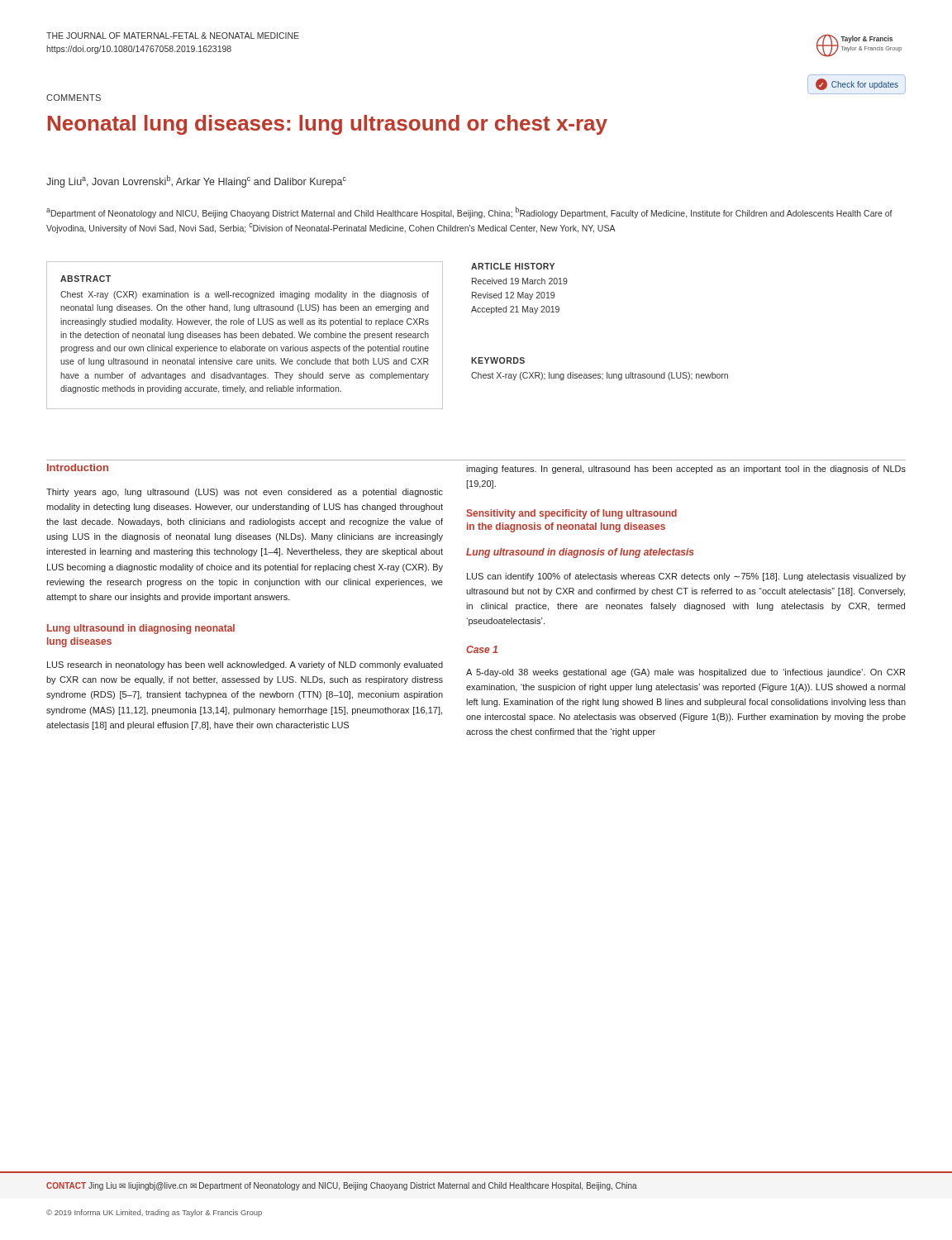Find the block on this page that starts "ARTICLE HISTORY Received 19 March"
This screenshot has width=952, height=1240.
click(x=513, y=266)
